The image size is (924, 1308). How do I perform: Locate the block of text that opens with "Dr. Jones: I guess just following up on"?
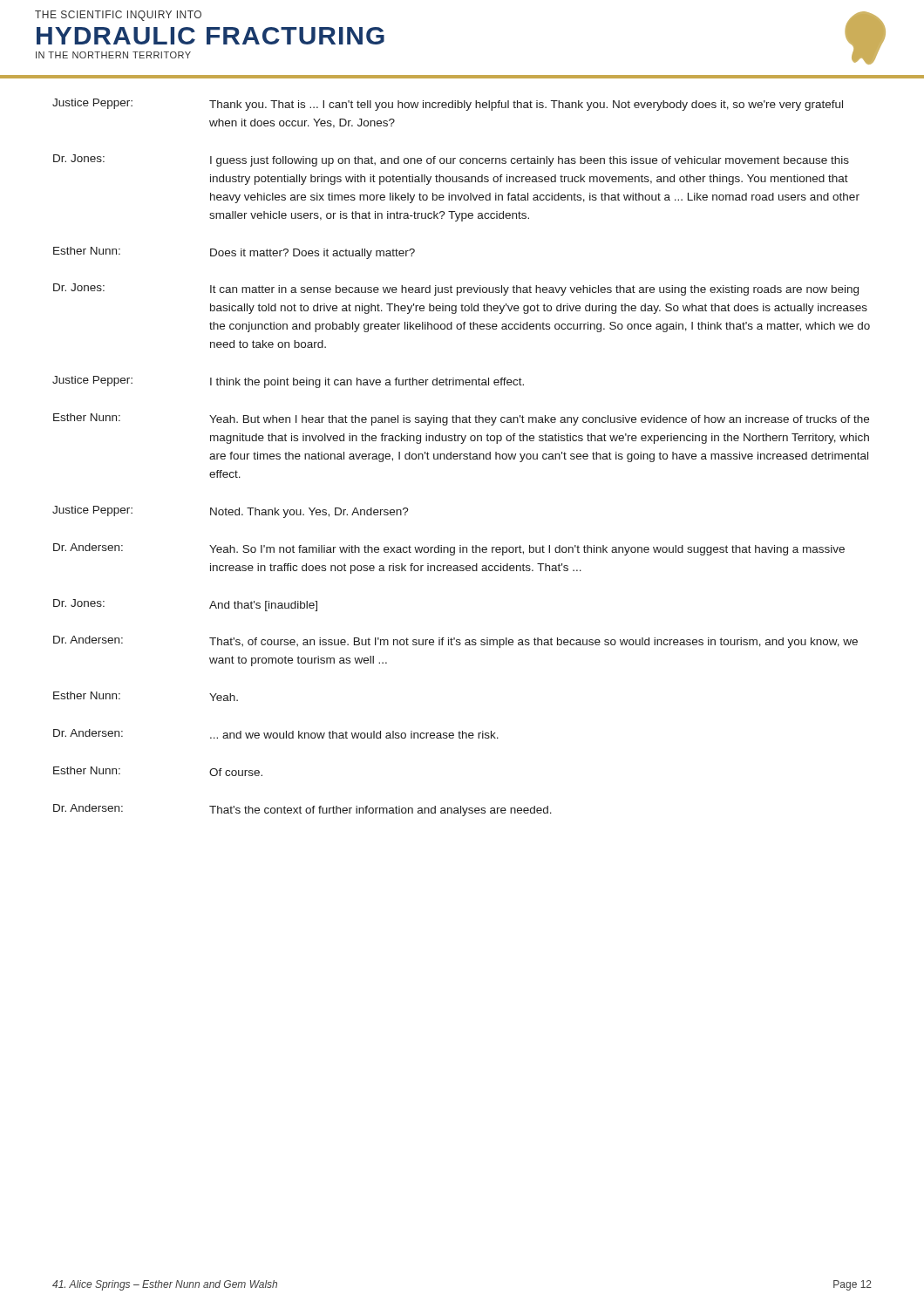point(462,188)
